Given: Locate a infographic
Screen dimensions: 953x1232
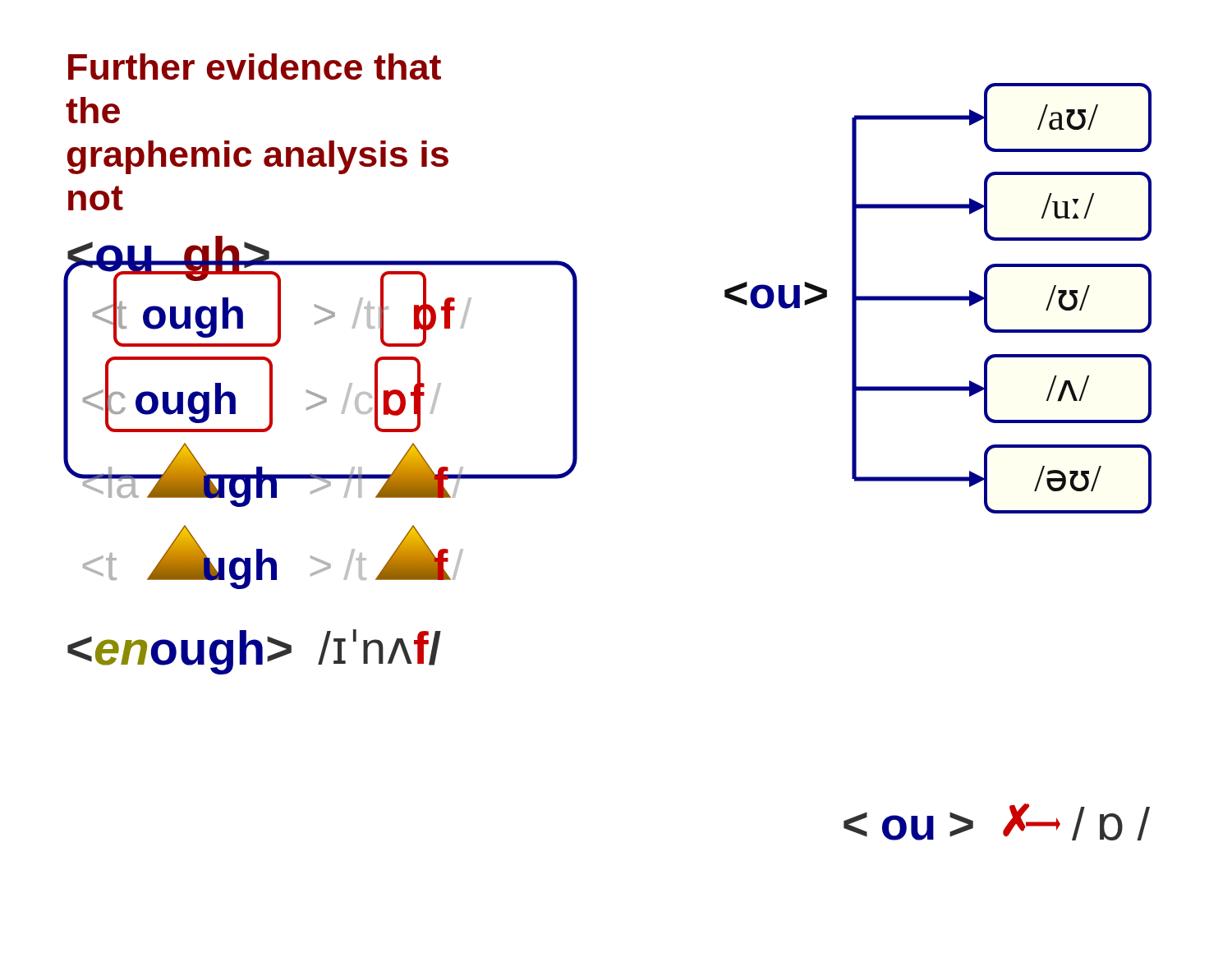Looking at the screenshot, I should click(616, 456).
